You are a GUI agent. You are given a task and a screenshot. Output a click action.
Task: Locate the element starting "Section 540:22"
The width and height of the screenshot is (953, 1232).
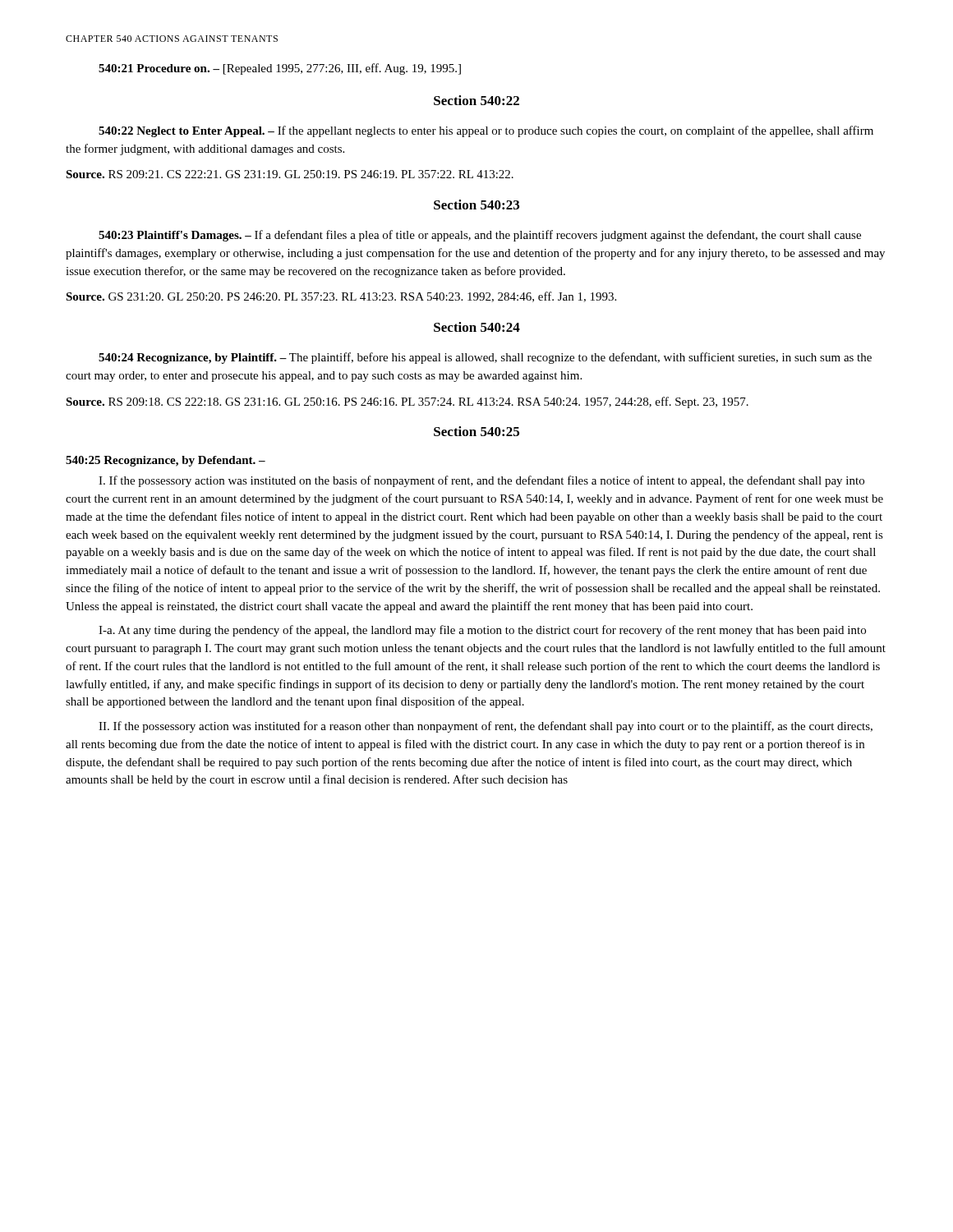pos(476,100)
